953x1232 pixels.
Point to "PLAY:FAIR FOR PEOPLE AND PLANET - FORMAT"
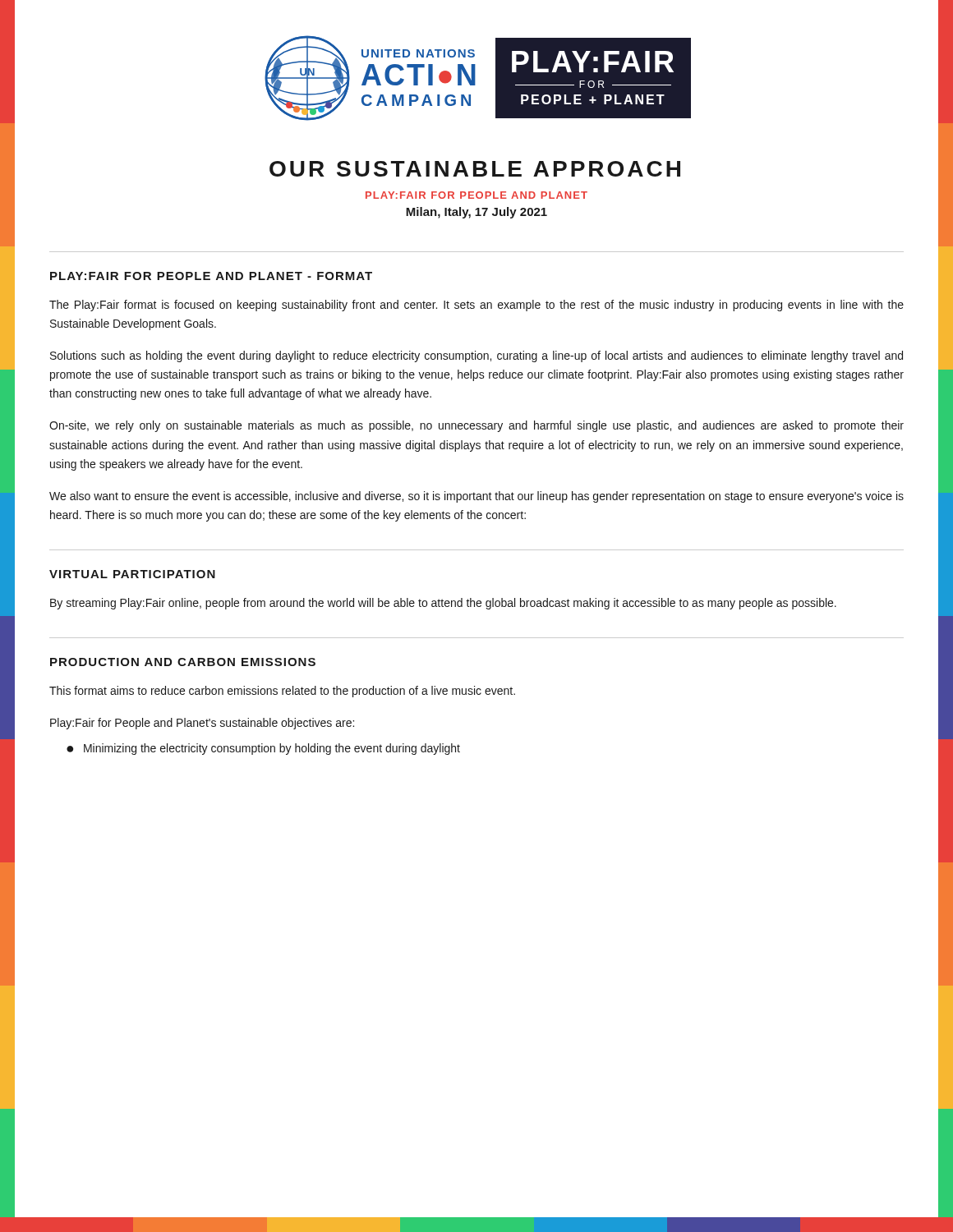click(x=211, y=276)
